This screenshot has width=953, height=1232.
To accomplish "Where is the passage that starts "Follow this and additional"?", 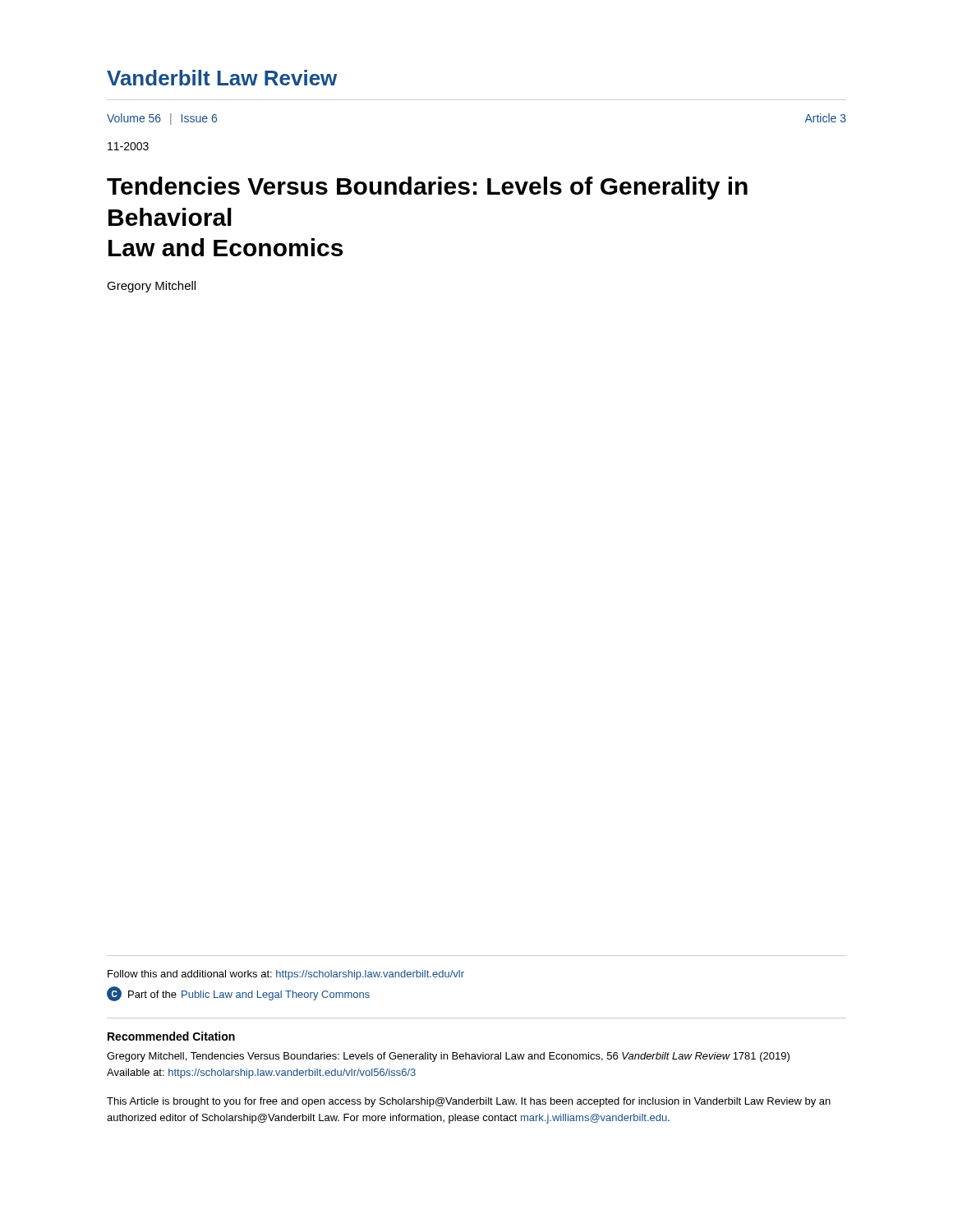I will click(286, 974).
